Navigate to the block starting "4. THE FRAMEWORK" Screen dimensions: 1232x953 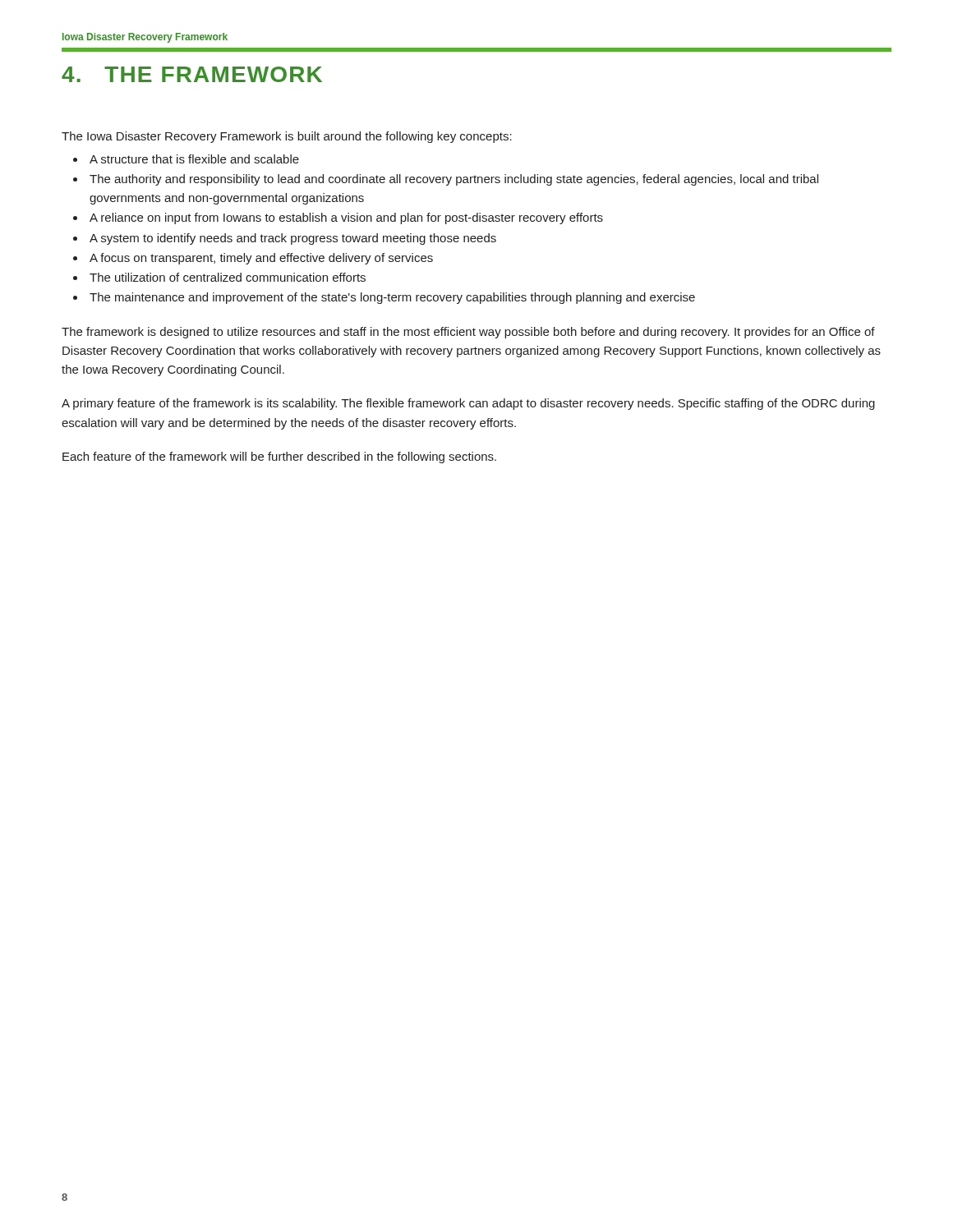click(193, 75)
